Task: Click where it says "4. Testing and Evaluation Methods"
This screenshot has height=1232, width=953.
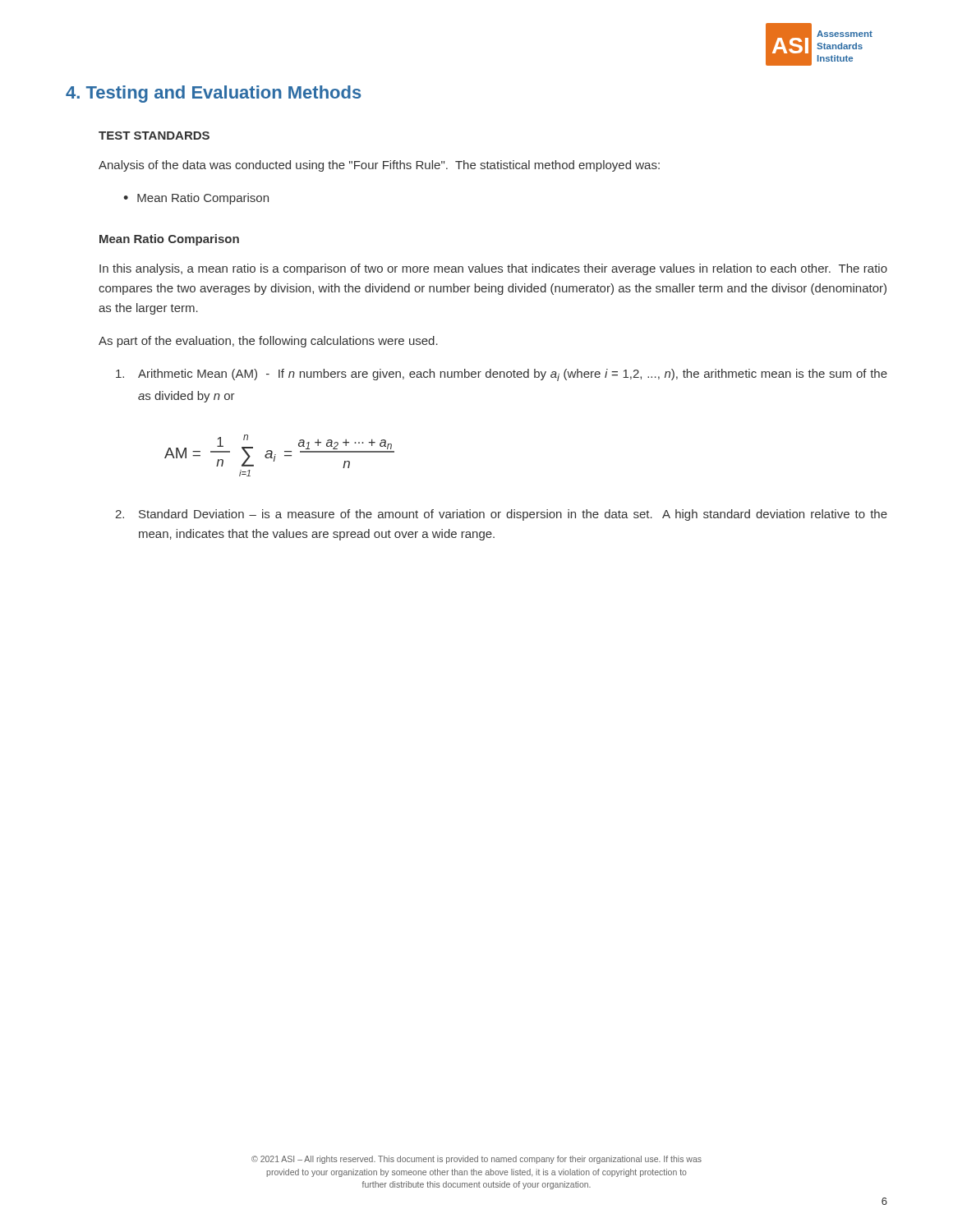Action: 214,92
